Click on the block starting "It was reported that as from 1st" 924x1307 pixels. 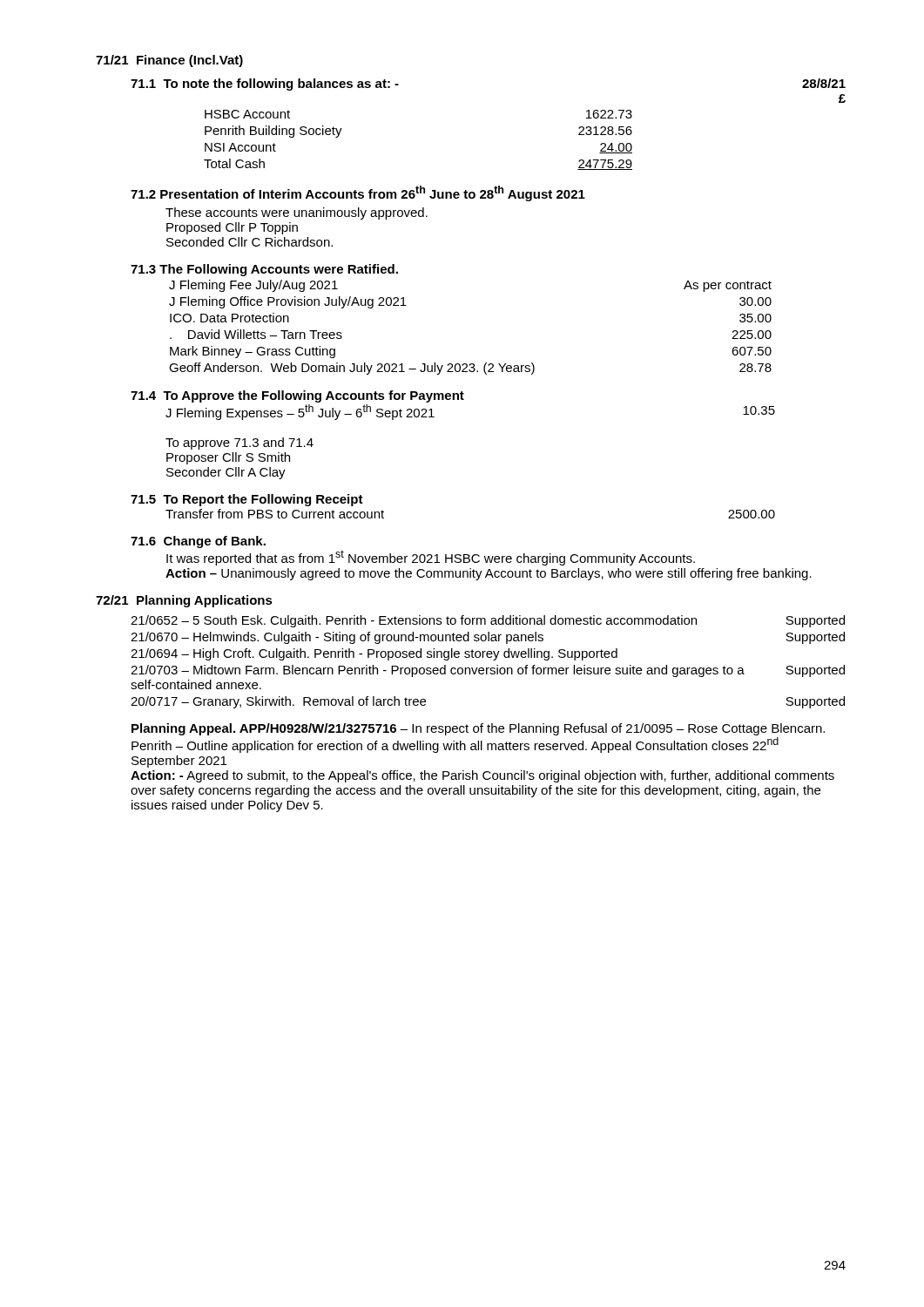[x=489, y=564]
